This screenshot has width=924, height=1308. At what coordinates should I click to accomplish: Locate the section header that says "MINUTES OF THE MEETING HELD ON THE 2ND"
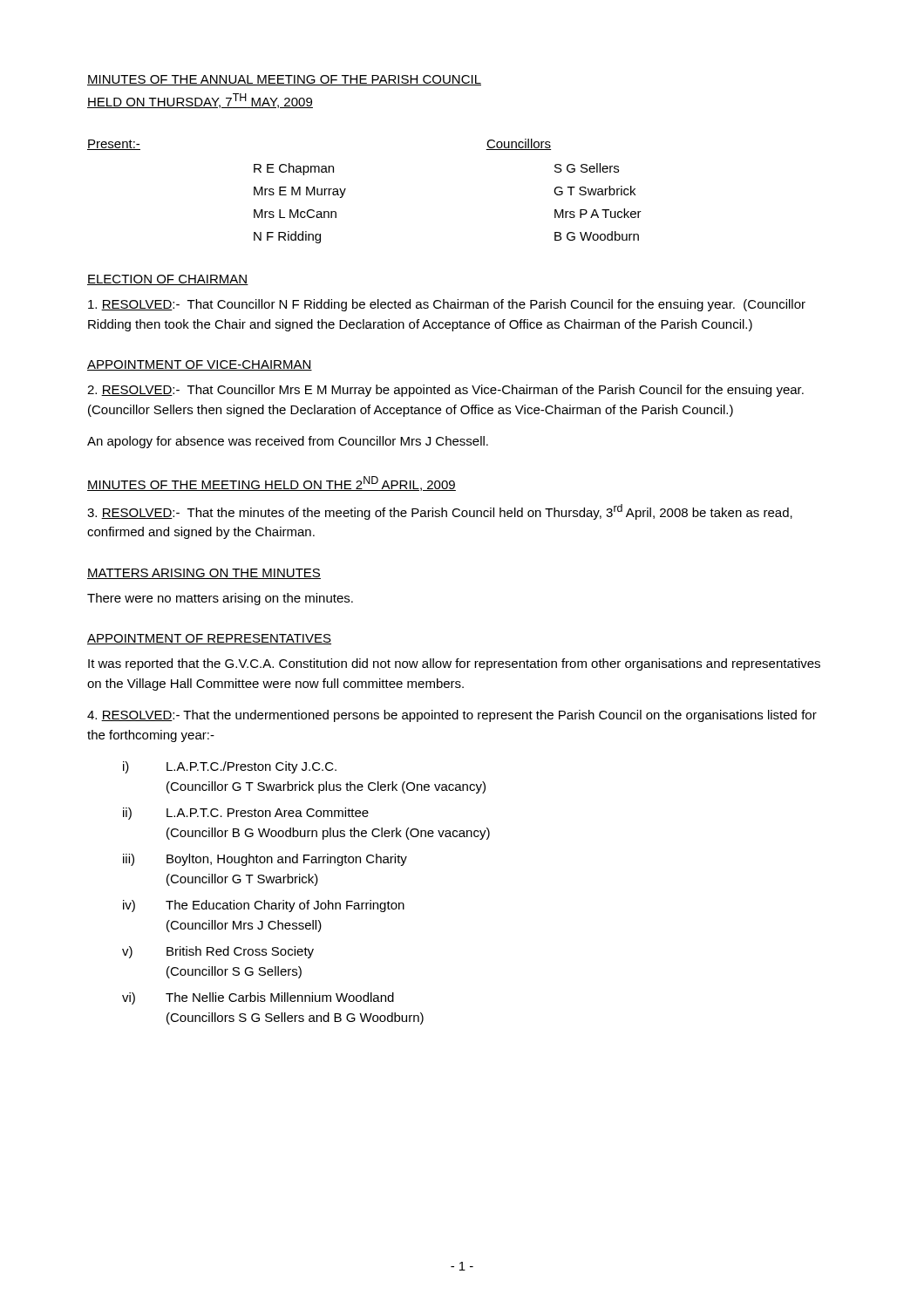coord(271,483)
